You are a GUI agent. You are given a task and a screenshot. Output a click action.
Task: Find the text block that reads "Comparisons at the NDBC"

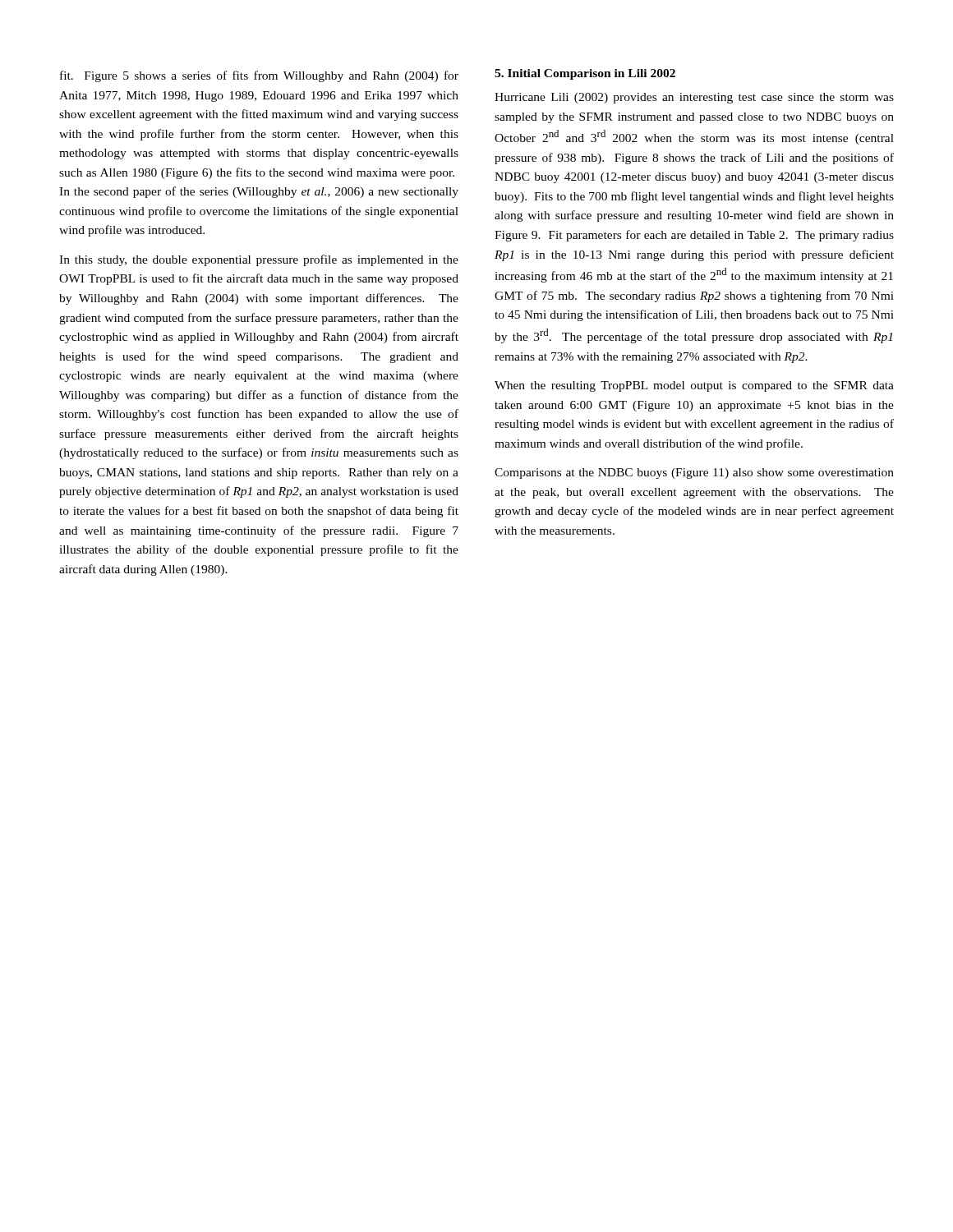click(x=694, y=501)
